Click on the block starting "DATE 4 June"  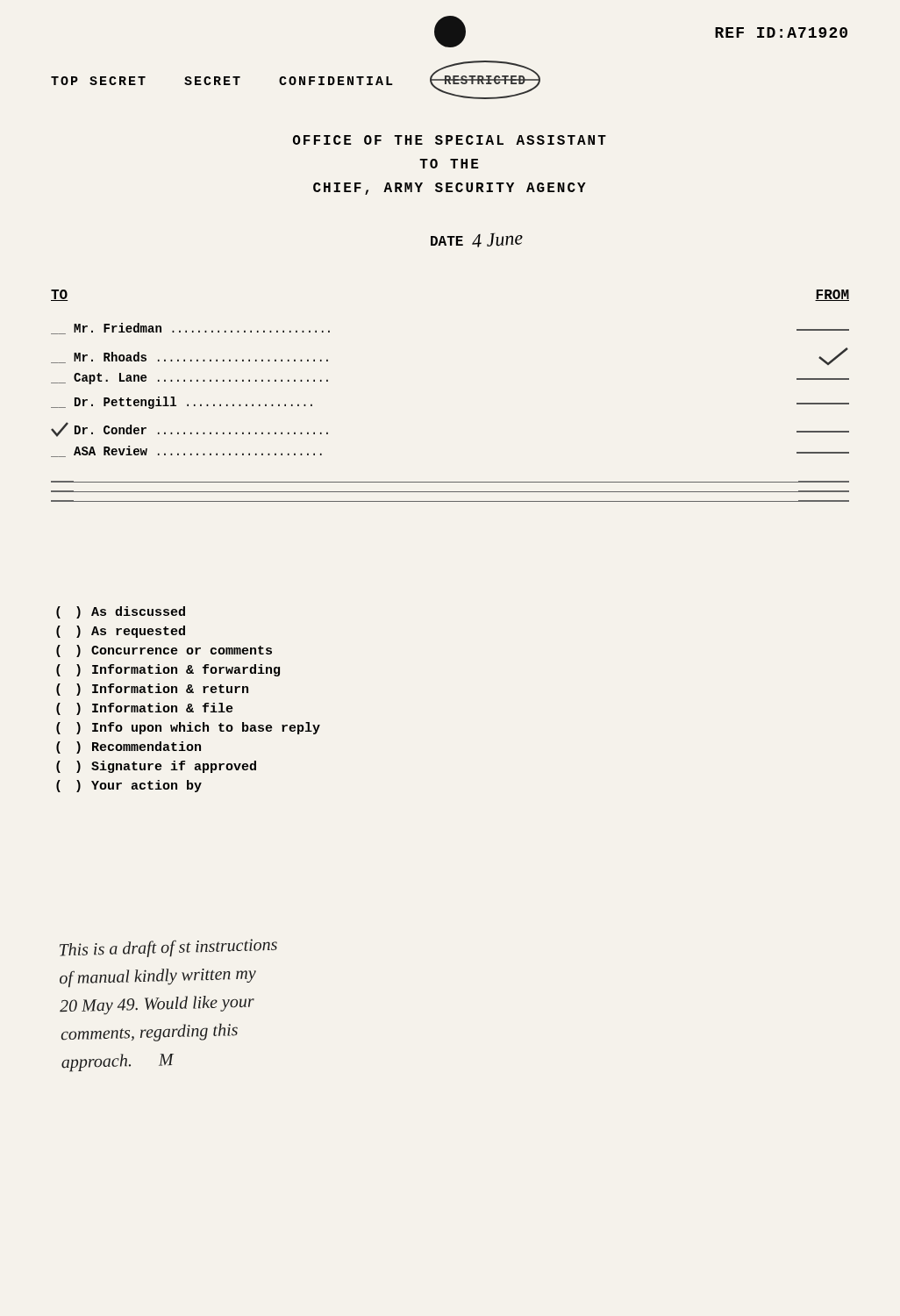[x=477, y=240]
